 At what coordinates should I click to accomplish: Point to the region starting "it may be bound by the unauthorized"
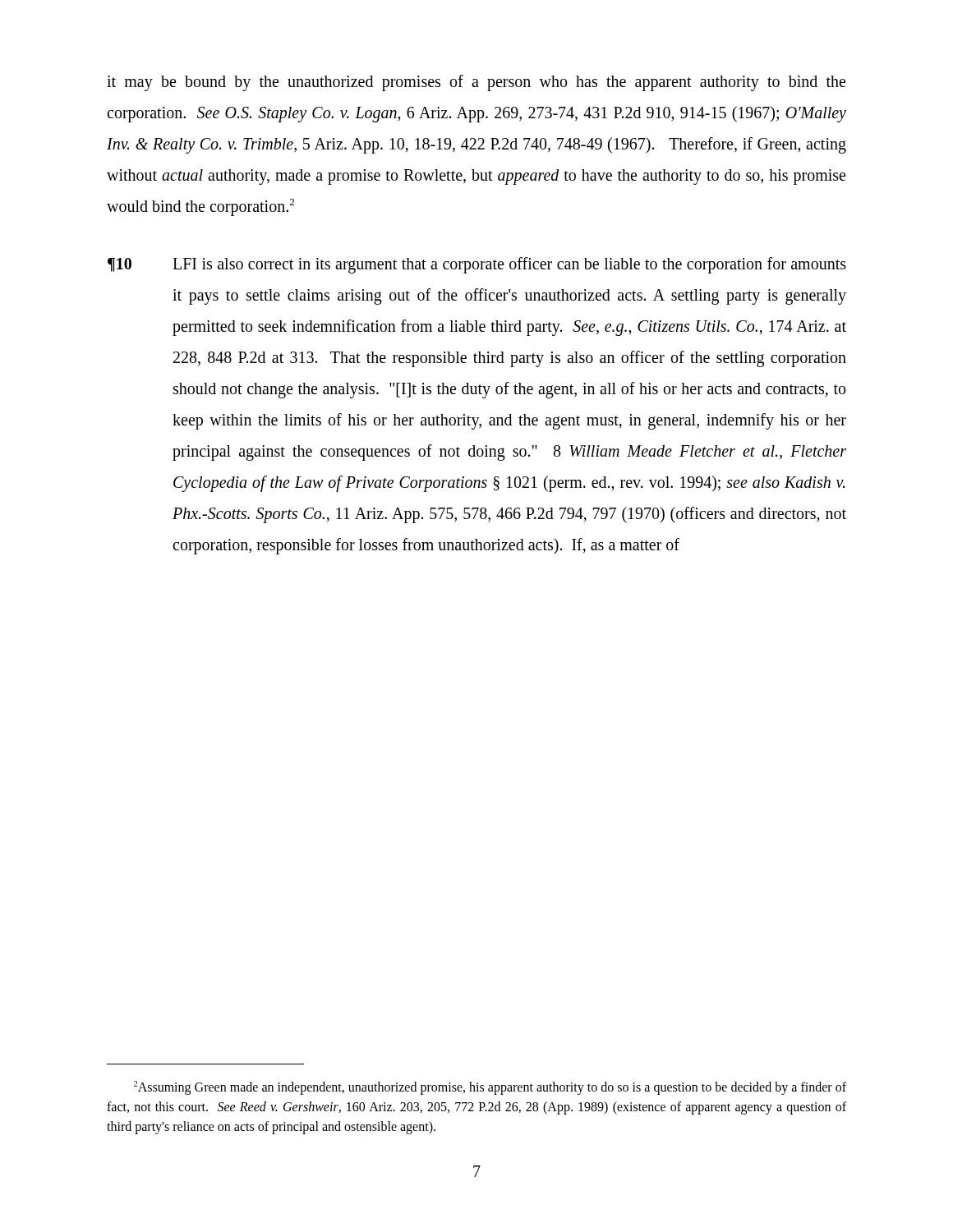pyautogui.click(x=476, y=144)
